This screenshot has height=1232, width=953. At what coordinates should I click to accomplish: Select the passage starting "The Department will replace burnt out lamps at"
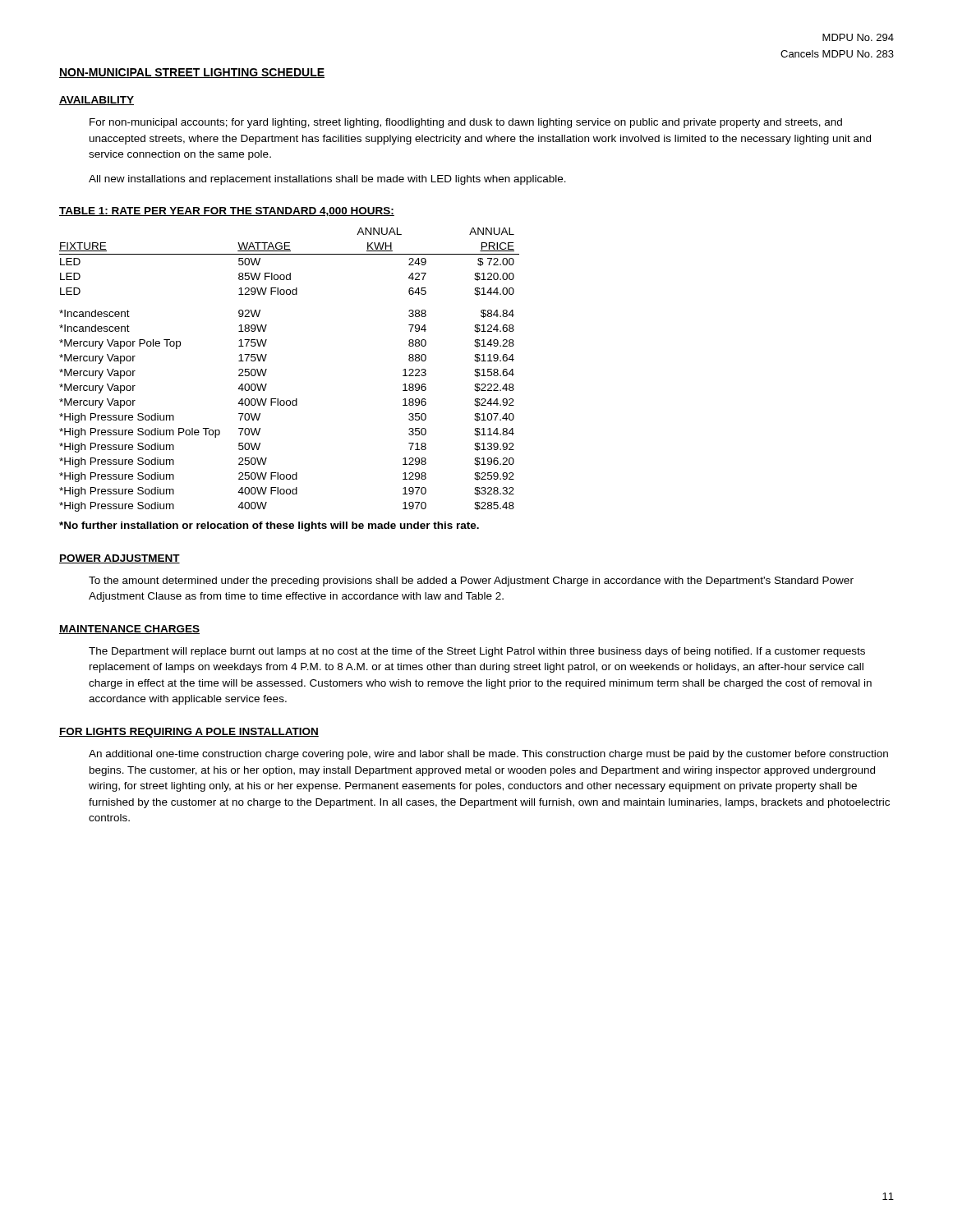click(480, 675)
